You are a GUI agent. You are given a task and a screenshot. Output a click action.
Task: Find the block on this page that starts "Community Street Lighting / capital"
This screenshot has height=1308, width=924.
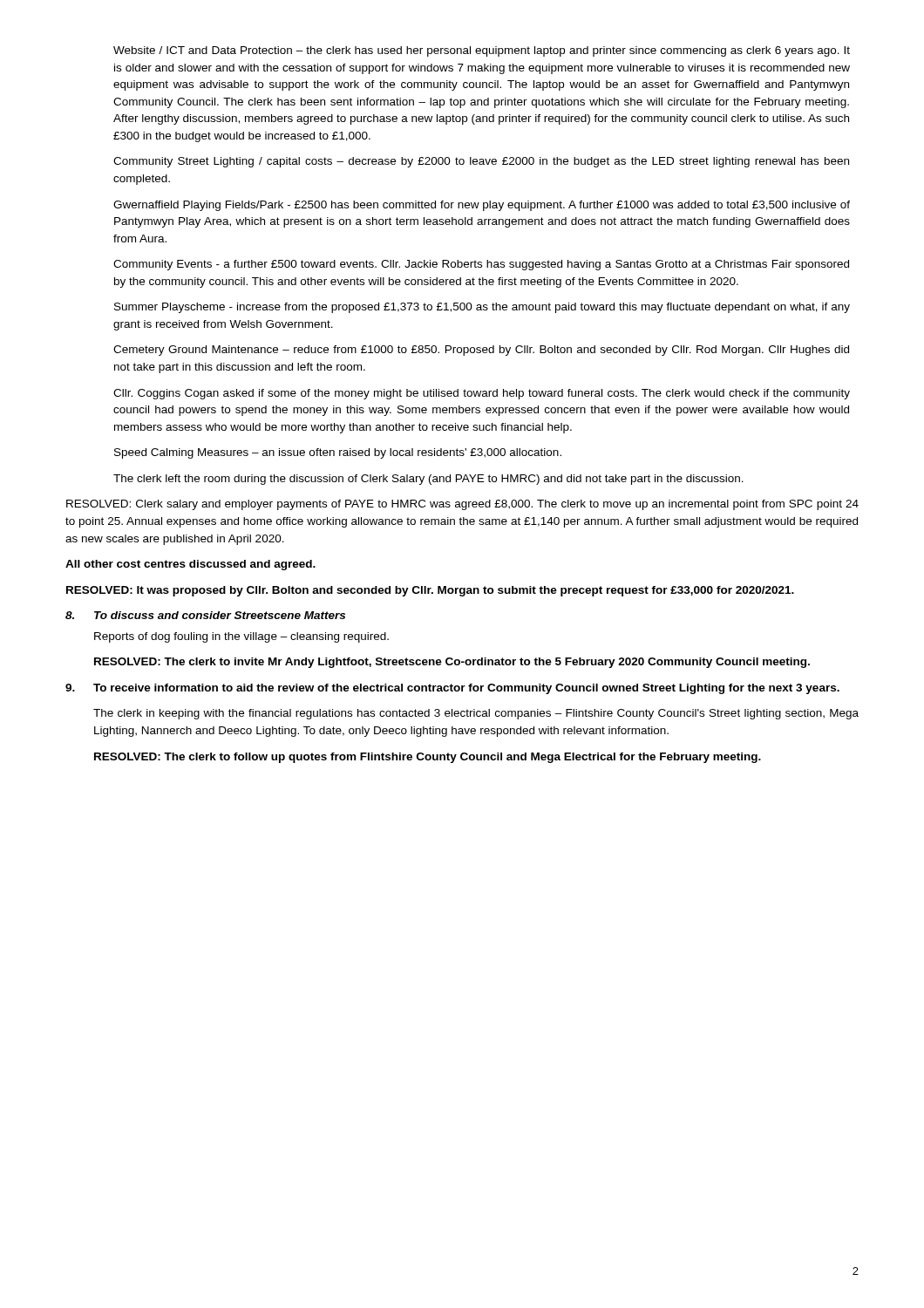pyautogui.click(x=482, y=170)
